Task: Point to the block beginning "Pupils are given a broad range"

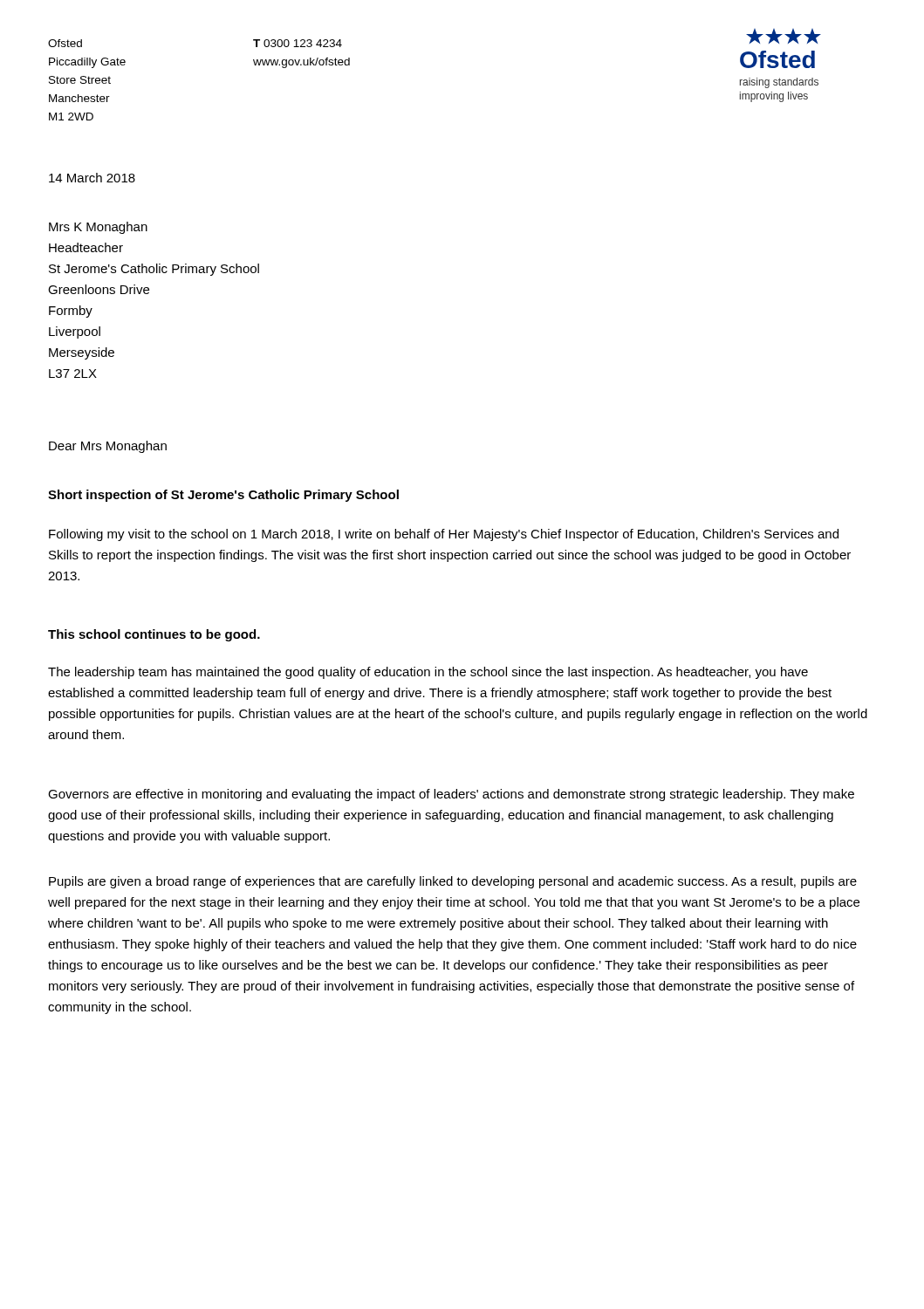Action: pos(454,944)
